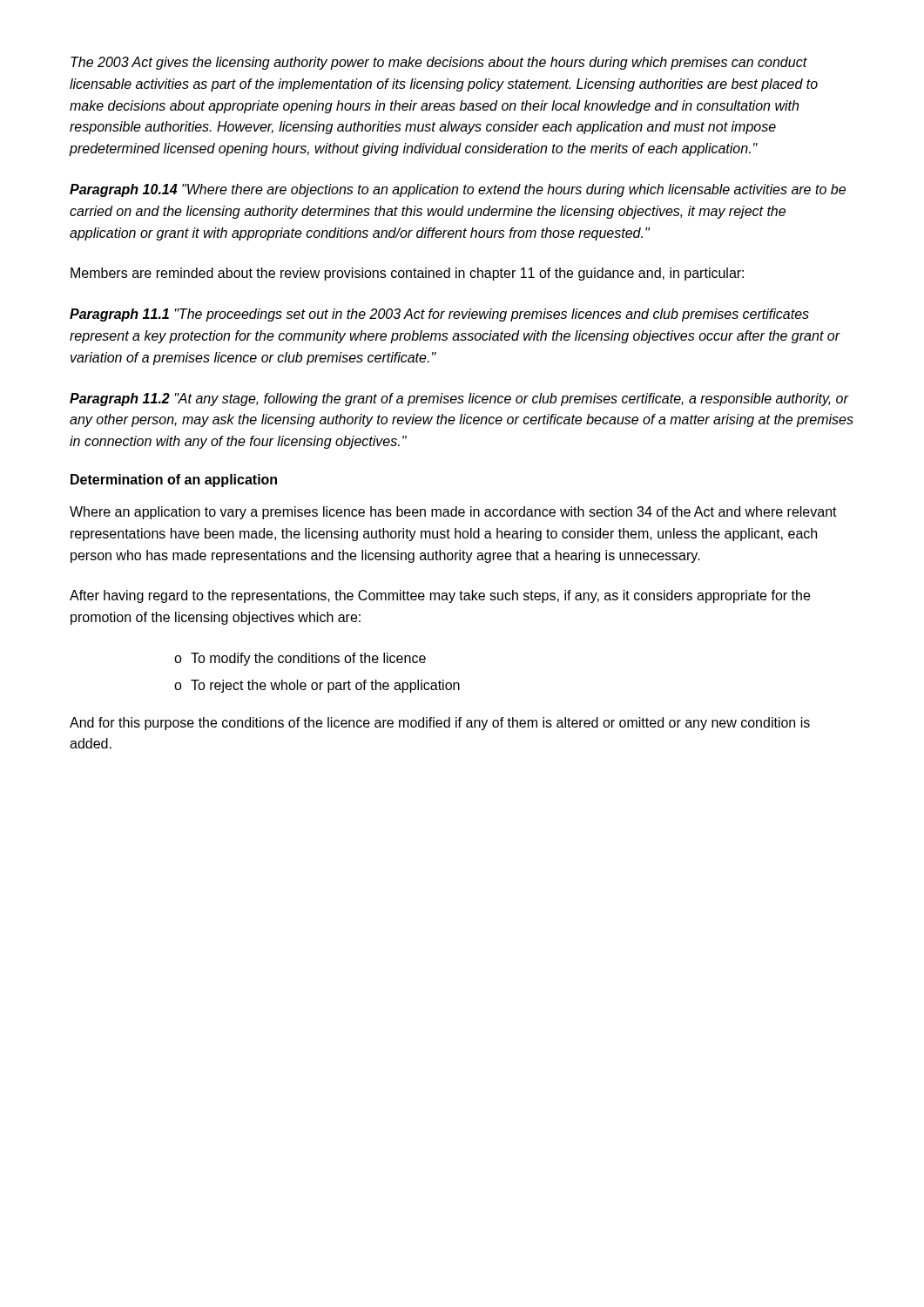The height and width of the screenshot is (1307, 924).
Task: Click on the text block that reads "After having regard to the"
Action: tap(440, 607)
